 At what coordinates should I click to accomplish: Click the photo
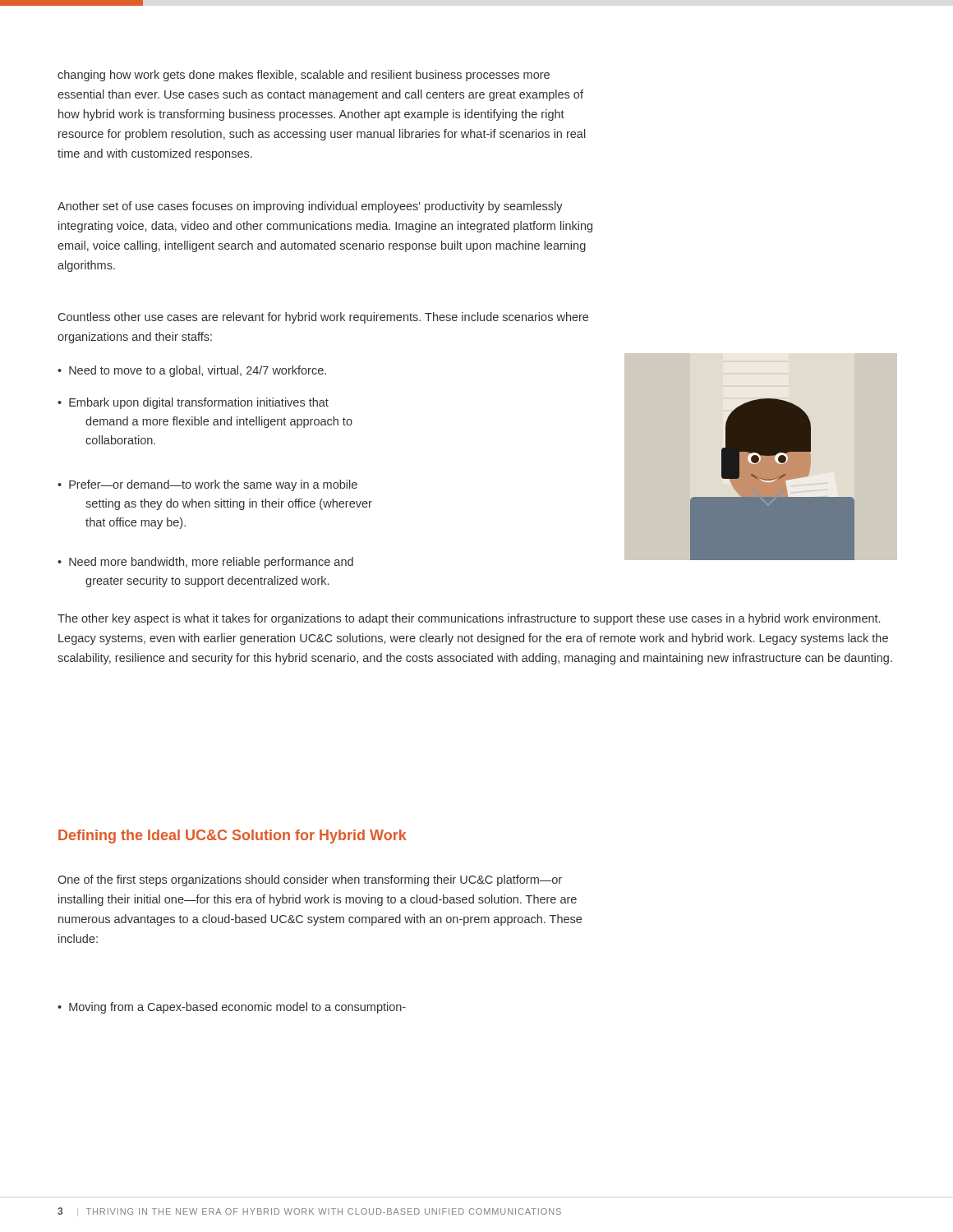761,457
